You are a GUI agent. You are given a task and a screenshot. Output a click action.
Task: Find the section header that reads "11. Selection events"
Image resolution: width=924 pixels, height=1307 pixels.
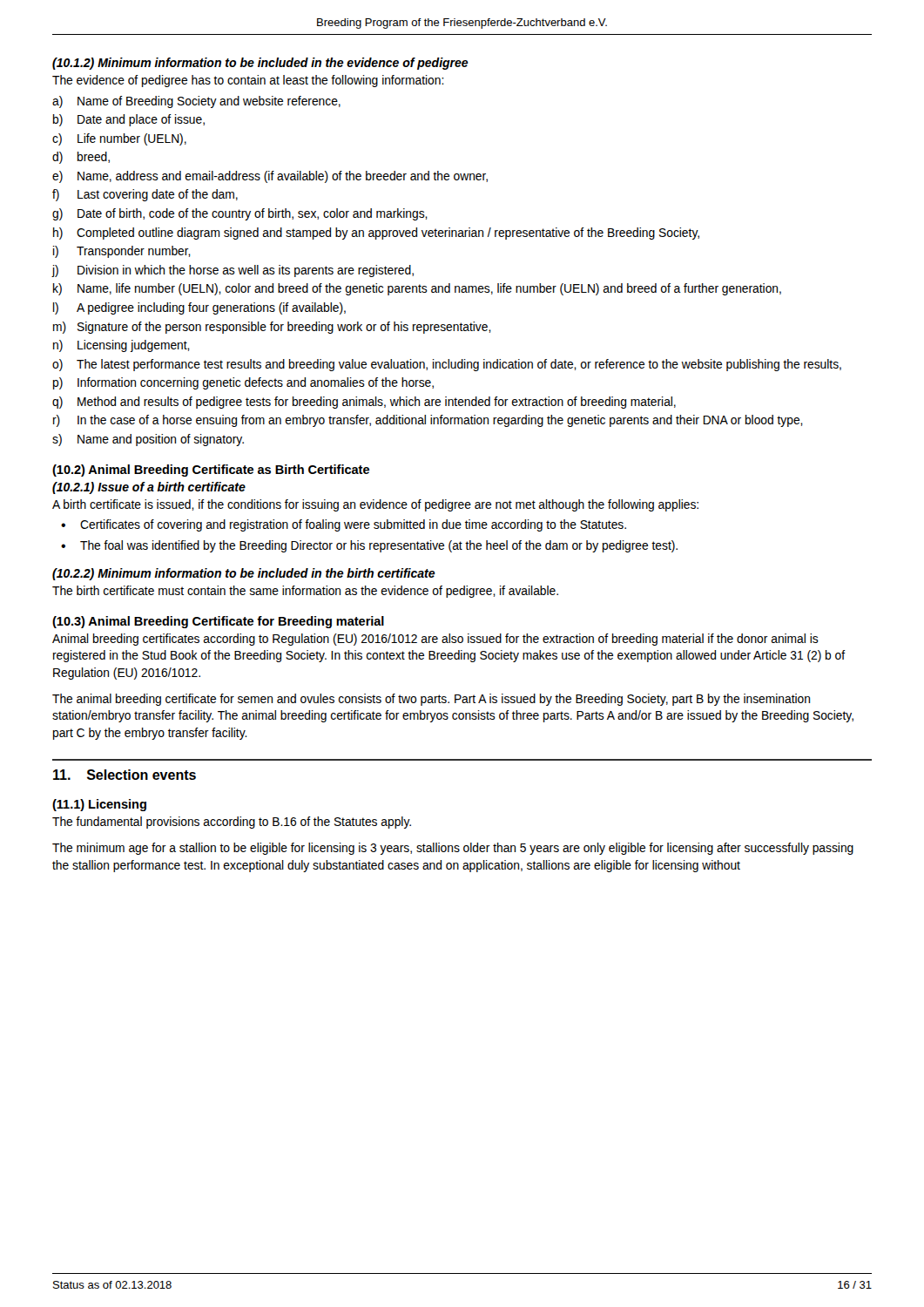(124, 775)
